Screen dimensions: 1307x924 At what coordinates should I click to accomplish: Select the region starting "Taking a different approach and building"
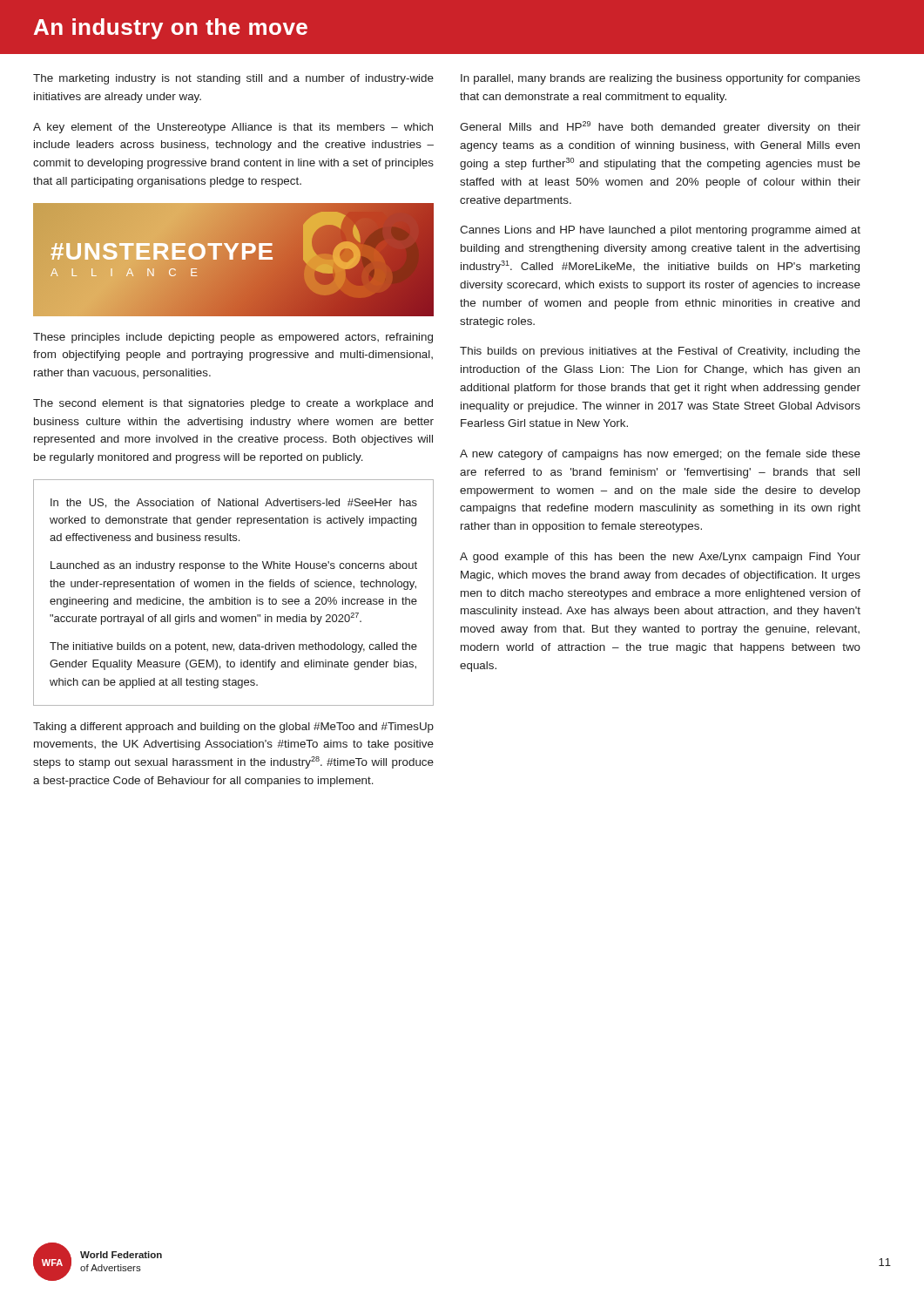click(233, 753)
